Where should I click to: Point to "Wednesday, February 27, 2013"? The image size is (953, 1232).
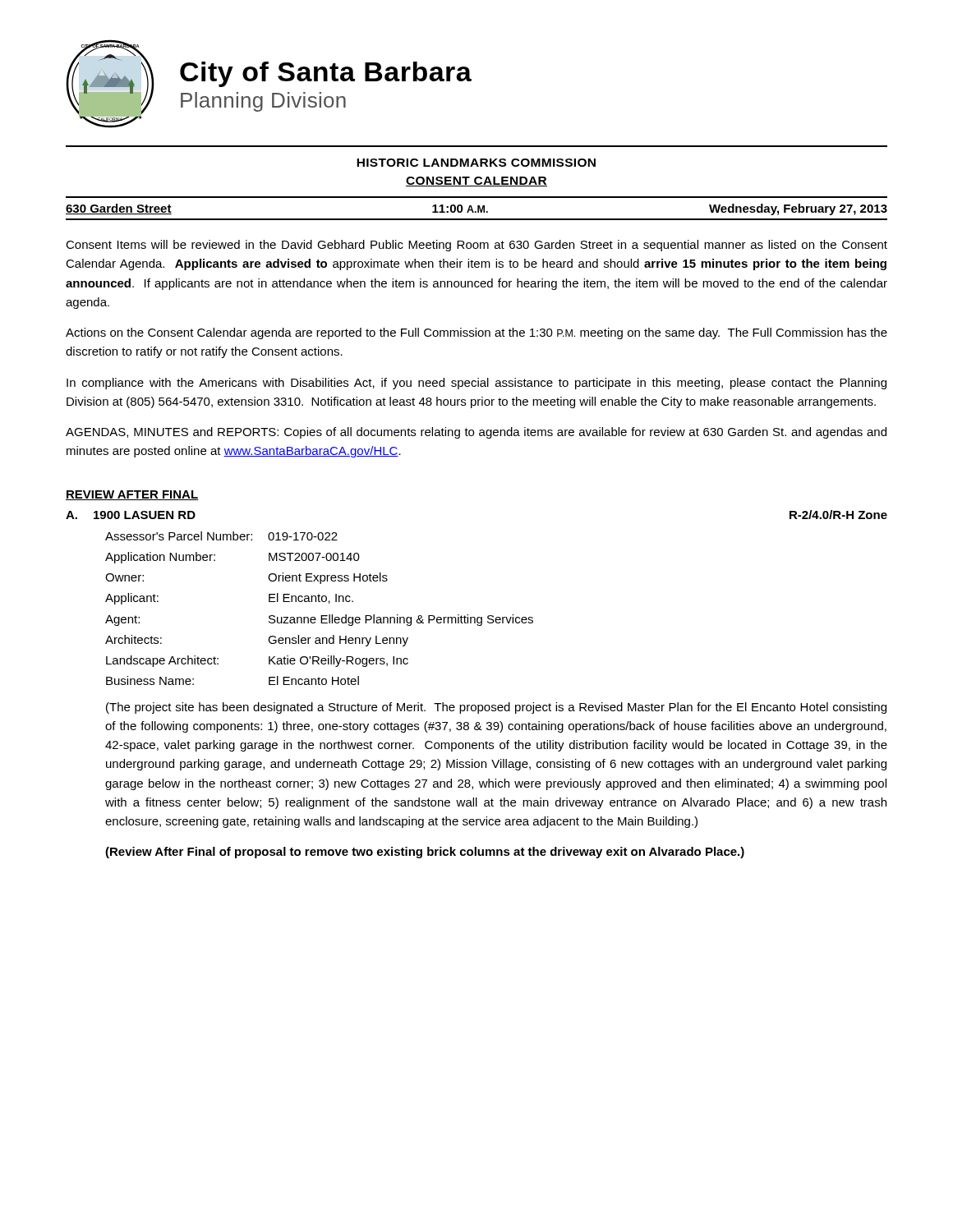pos(798,208)
